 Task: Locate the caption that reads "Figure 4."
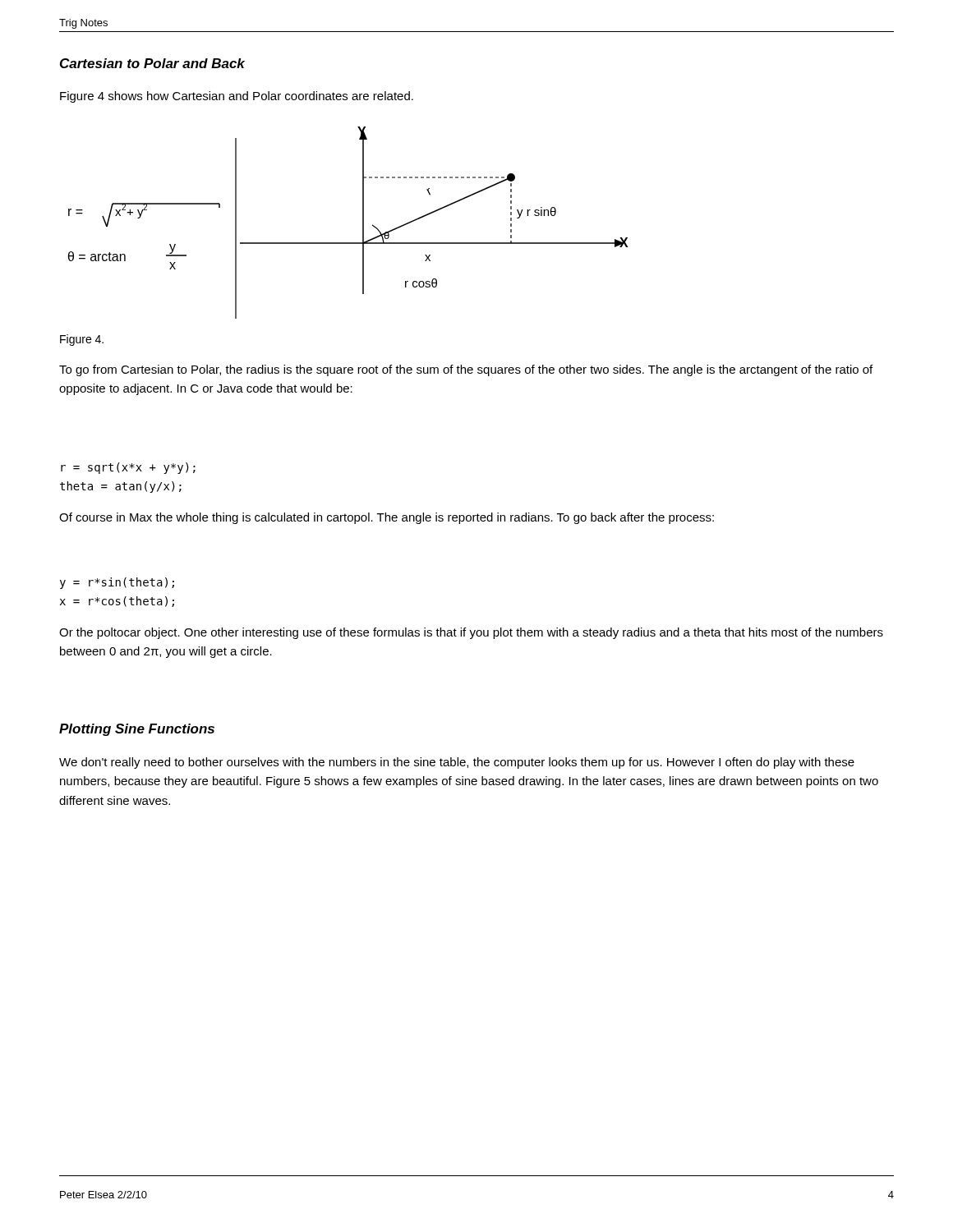(x=82, y=339)
